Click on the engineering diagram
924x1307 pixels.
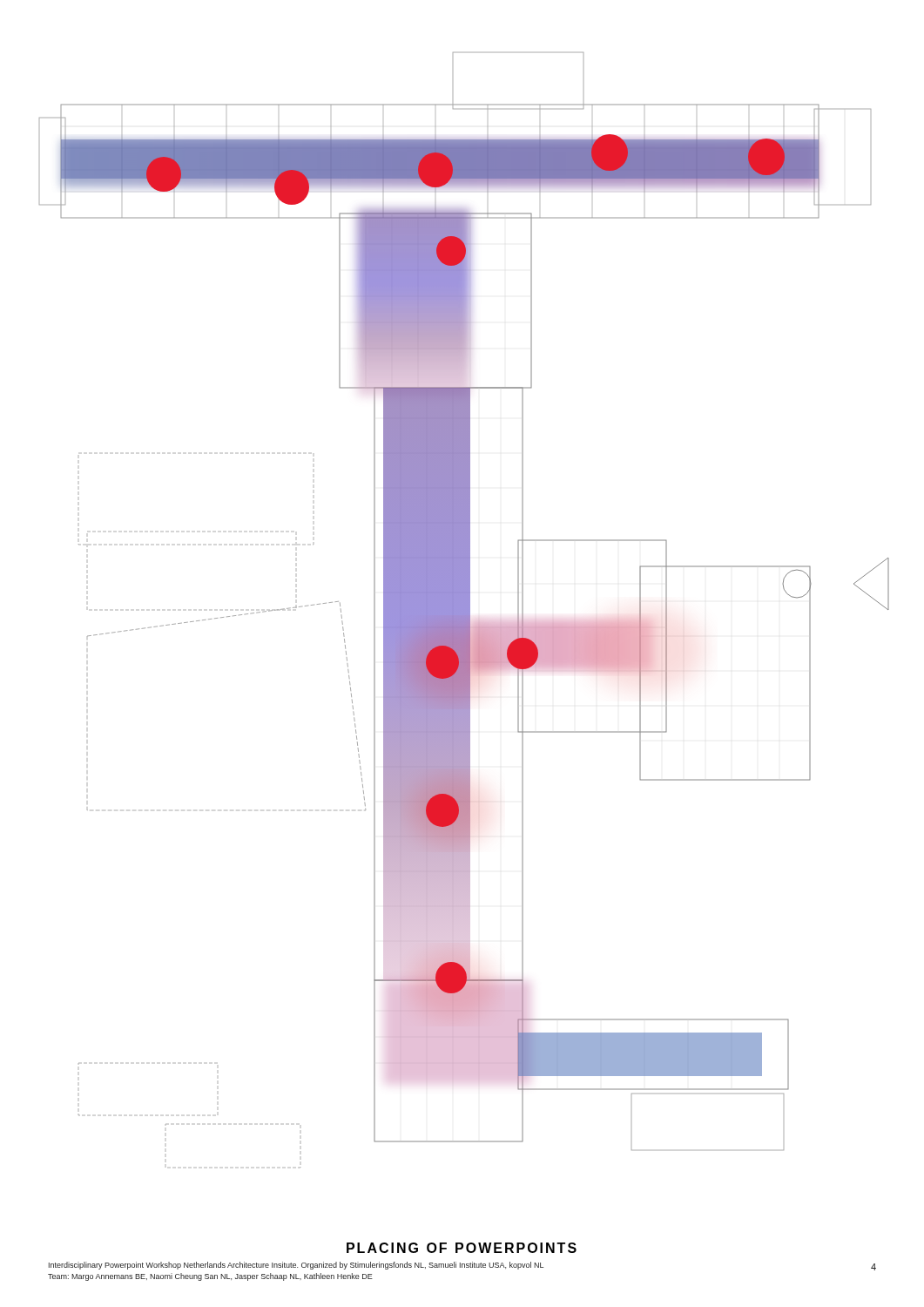click(x=462, y=606)
